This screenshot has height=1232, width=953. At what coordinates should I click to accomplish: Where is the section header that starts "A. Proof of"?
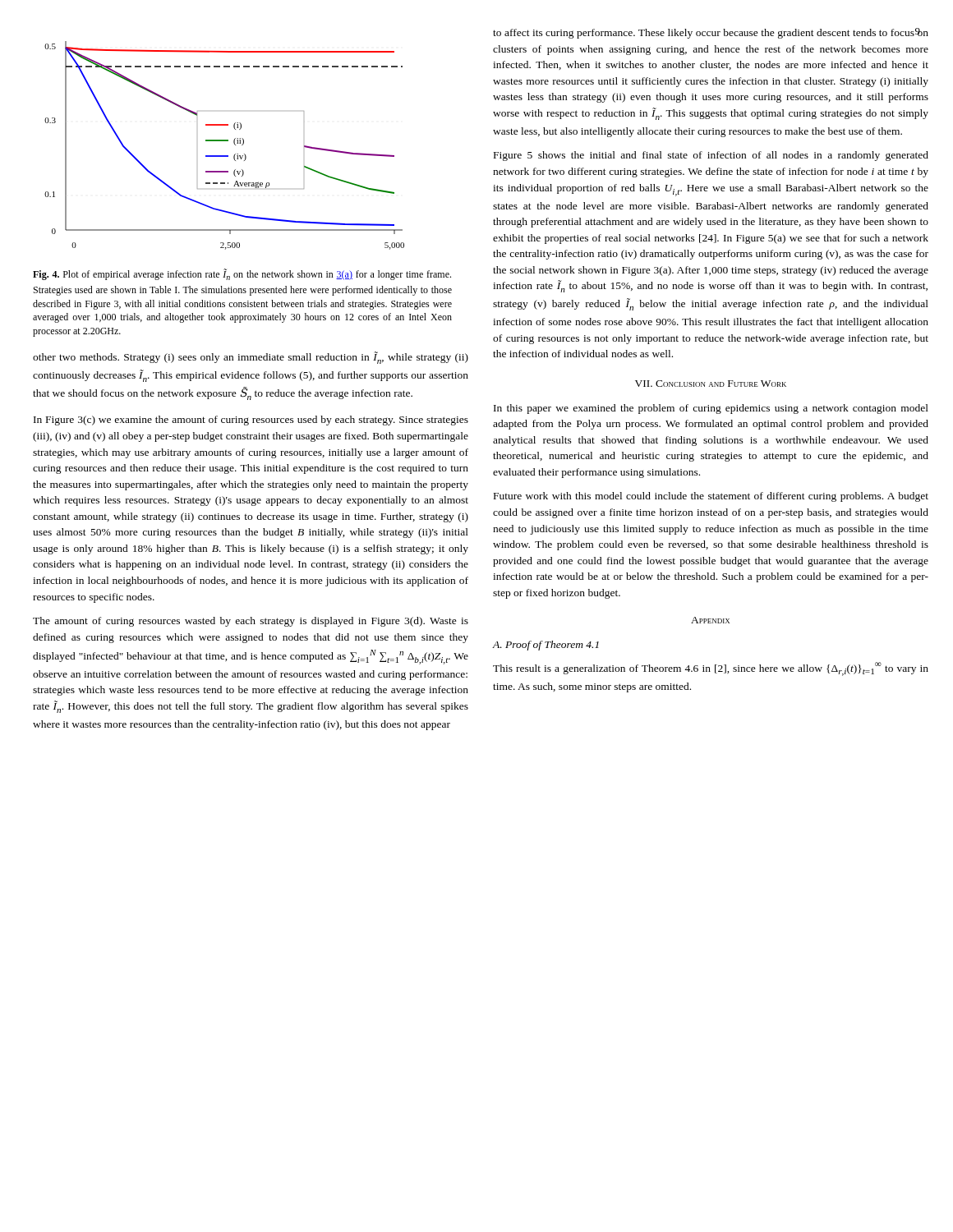(x=546, y=646)
